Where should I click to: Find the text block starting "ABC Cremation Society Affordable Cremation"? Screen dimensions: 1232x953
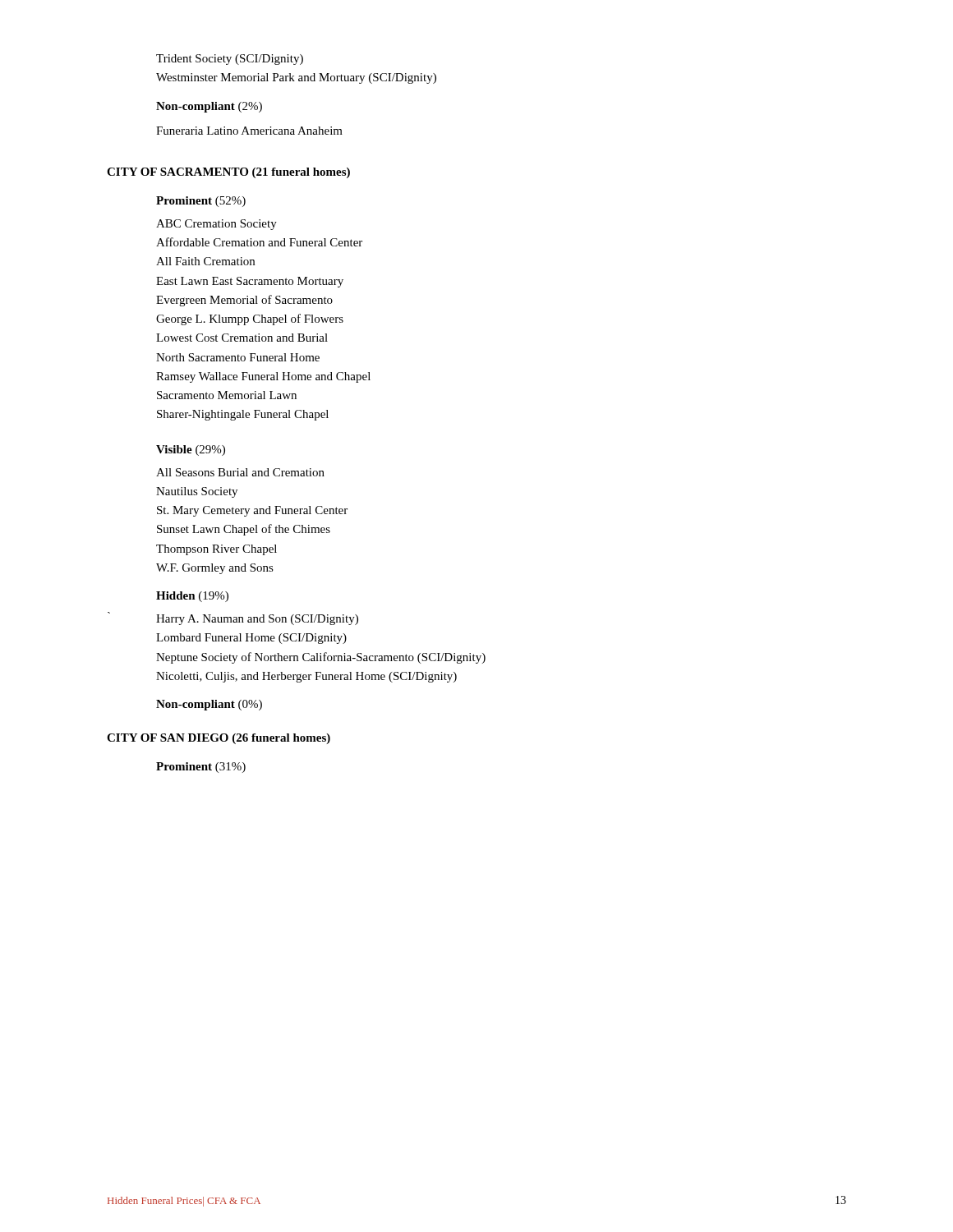[216, 225]
